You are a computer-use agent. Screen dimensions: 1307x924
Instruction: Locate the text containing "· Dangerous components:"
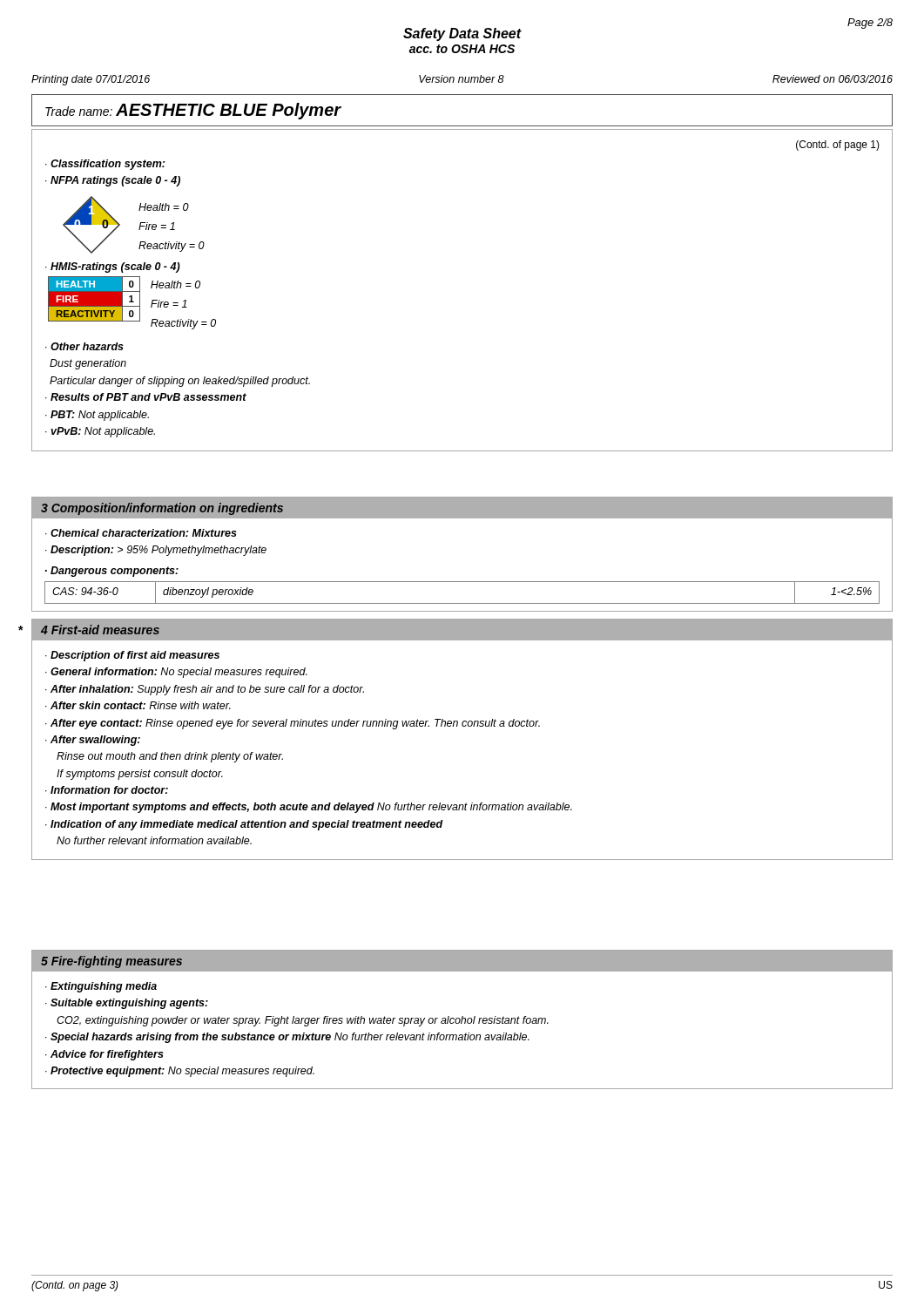(112, 571)
